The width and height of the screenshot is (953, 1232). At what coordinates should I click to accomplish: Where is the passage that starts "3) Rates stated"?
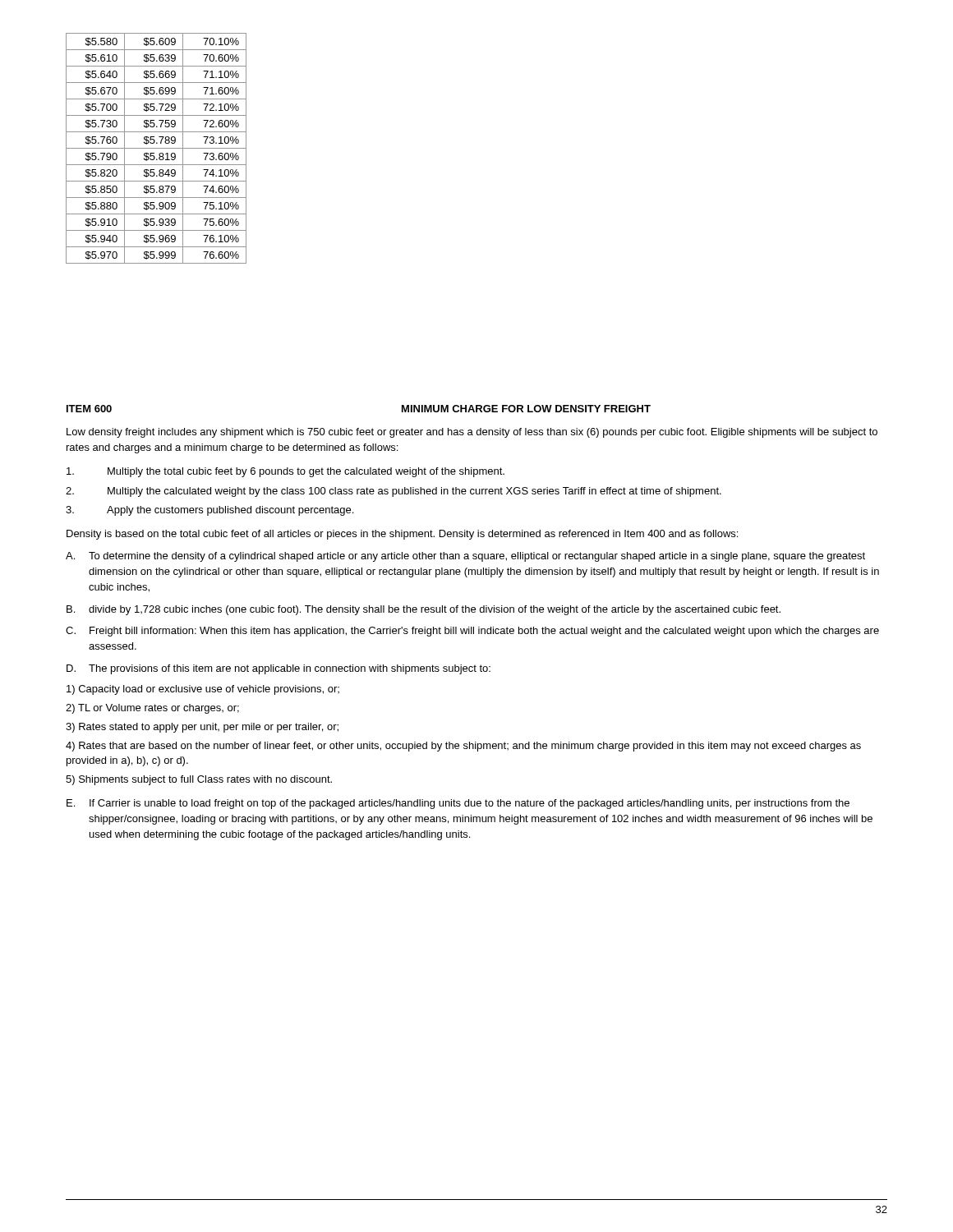(203, 726)
